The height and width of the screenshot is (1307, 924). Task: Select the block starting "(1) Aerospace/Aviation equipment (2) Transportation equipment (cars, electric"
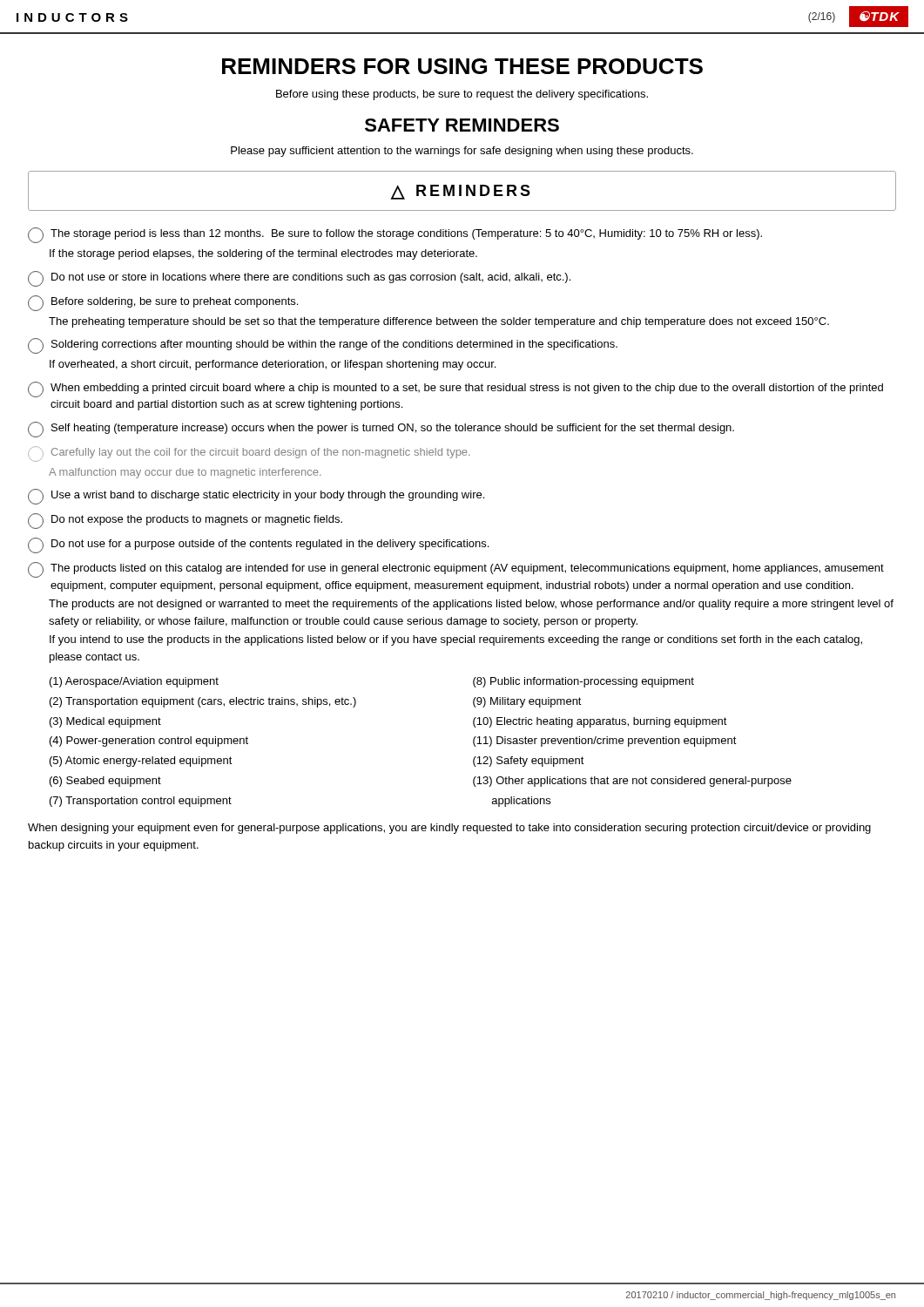click(472, 741)
